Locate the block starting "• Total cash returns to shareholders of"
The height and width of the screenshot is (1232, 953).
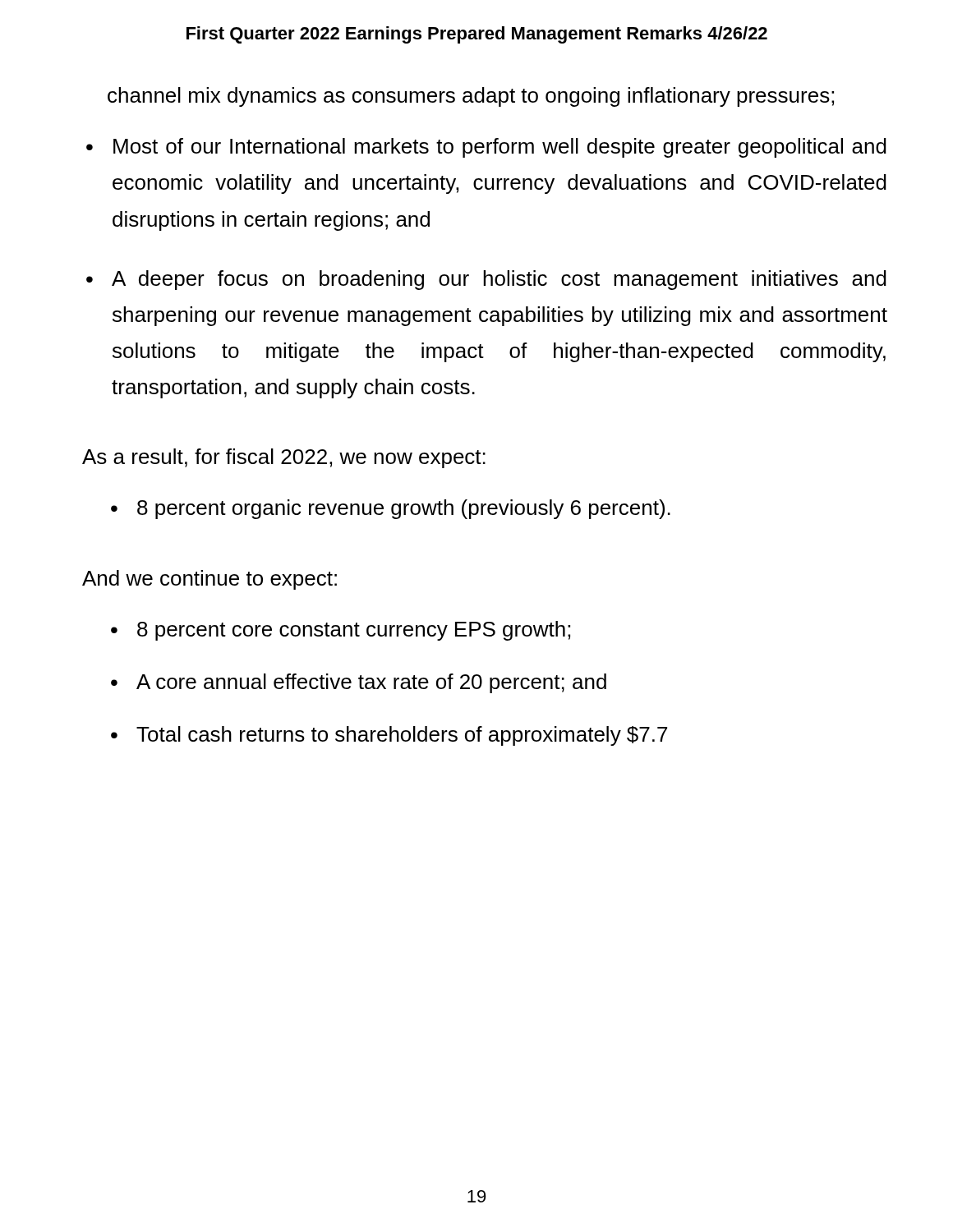[497, 736]
